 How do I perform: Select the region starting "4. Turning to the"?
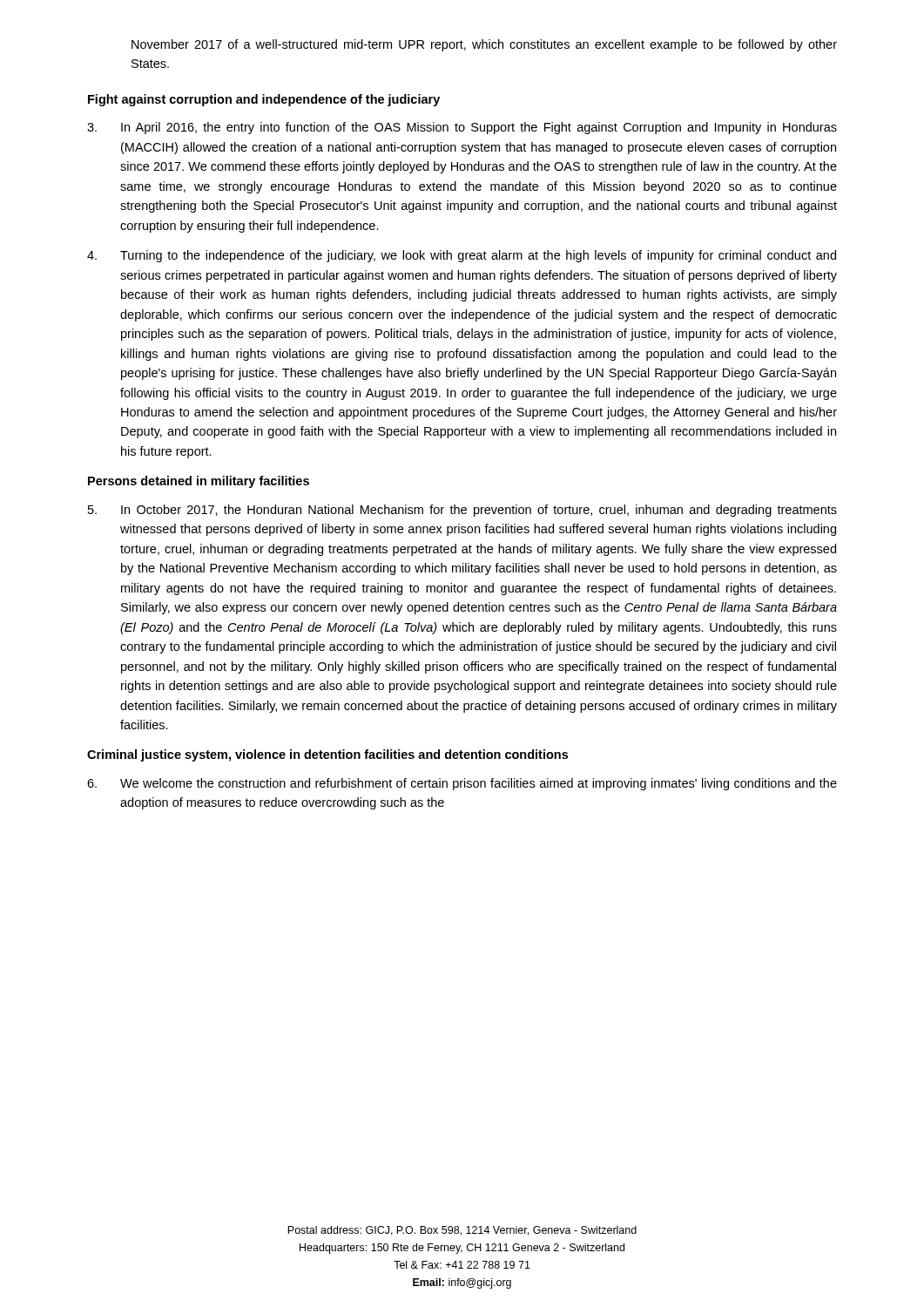(x=462, y=354)
